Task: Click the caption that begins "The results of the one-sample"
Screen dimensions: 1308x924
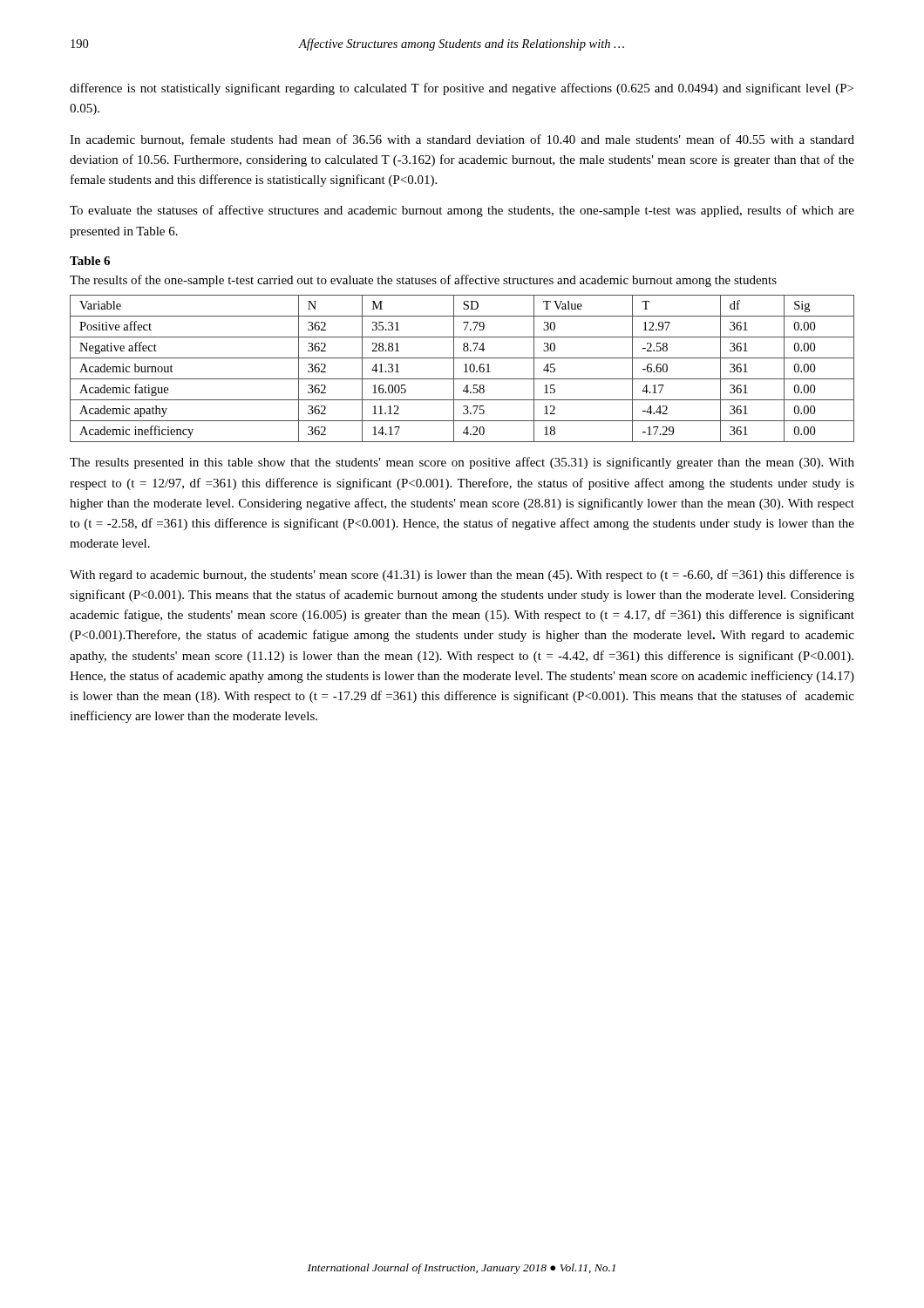Action: coord(423,280)
